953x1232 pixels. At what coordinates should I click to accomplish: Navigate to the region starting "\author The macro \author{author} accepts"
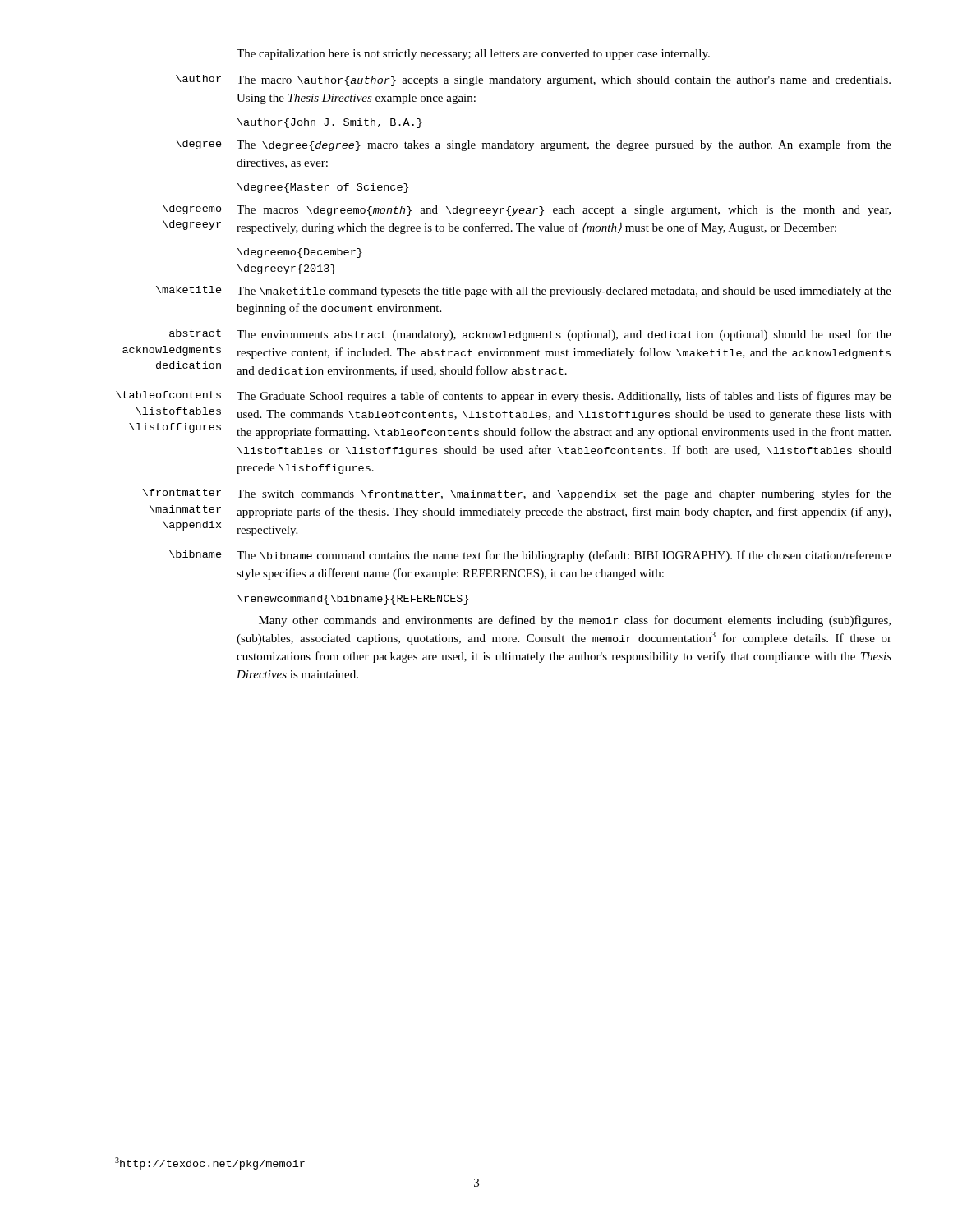pos(503,89)
